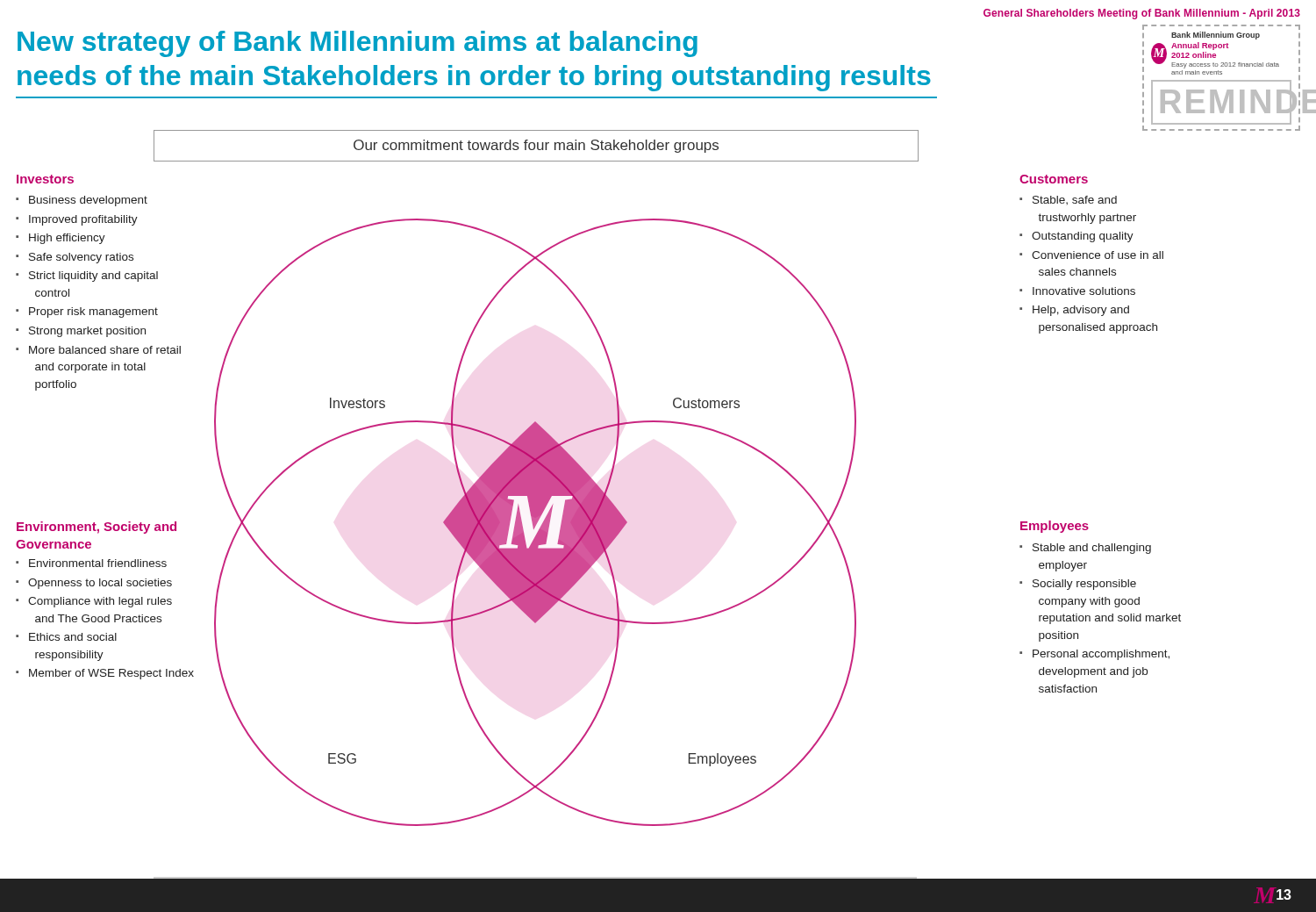The width and height of the screenshot is (1316, 912).
Task: Navigate to the element starting "Compliance with legal rules"
Action: coord(100,610)
